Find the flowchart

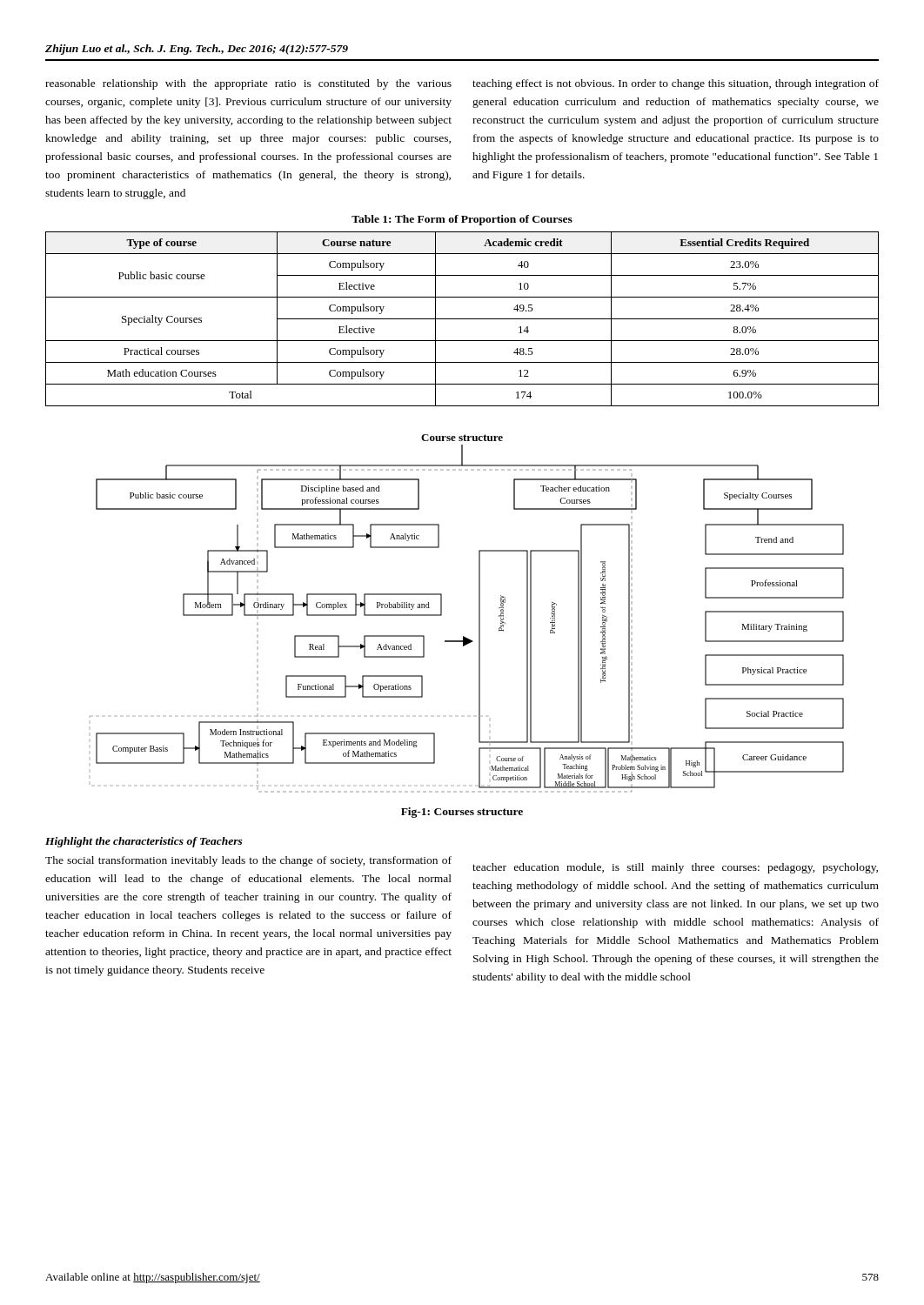[462, 611]
